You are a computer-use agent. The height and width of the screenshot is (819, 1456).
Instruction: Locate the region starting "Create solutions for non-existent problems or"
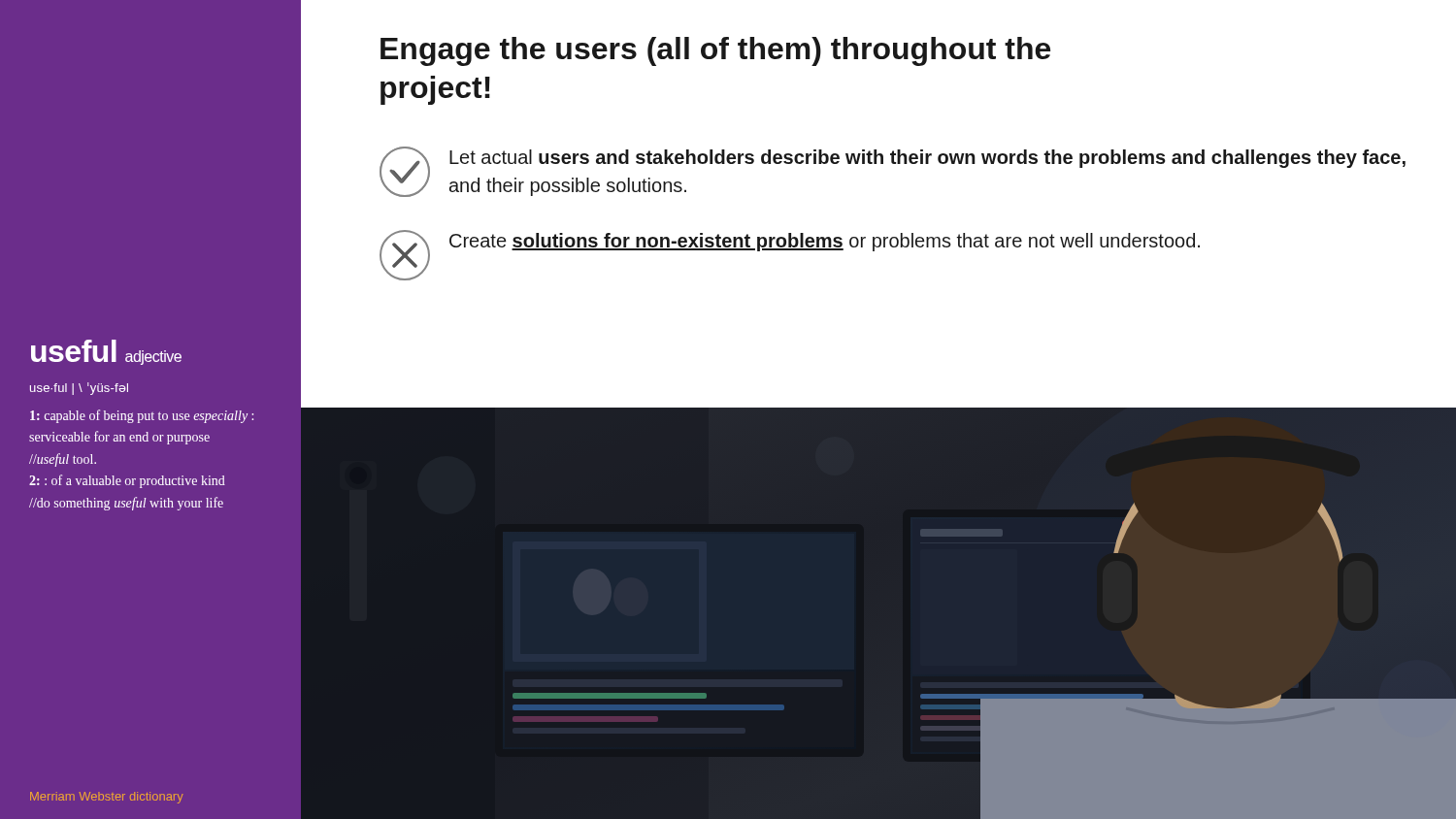tap(790, 254)
